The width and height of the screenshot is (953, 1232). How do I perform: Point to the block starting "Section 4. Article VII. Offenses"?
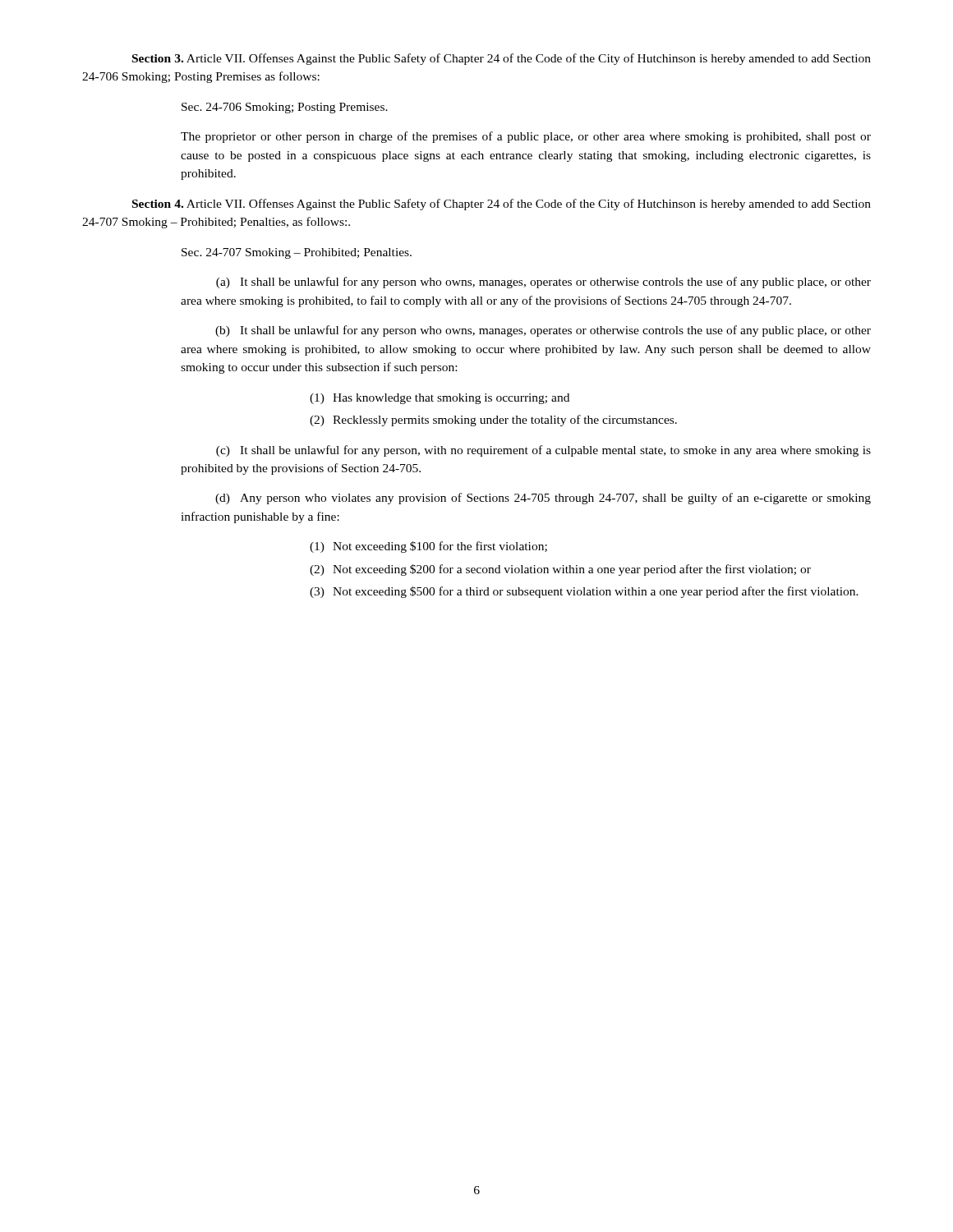point(476,212)
